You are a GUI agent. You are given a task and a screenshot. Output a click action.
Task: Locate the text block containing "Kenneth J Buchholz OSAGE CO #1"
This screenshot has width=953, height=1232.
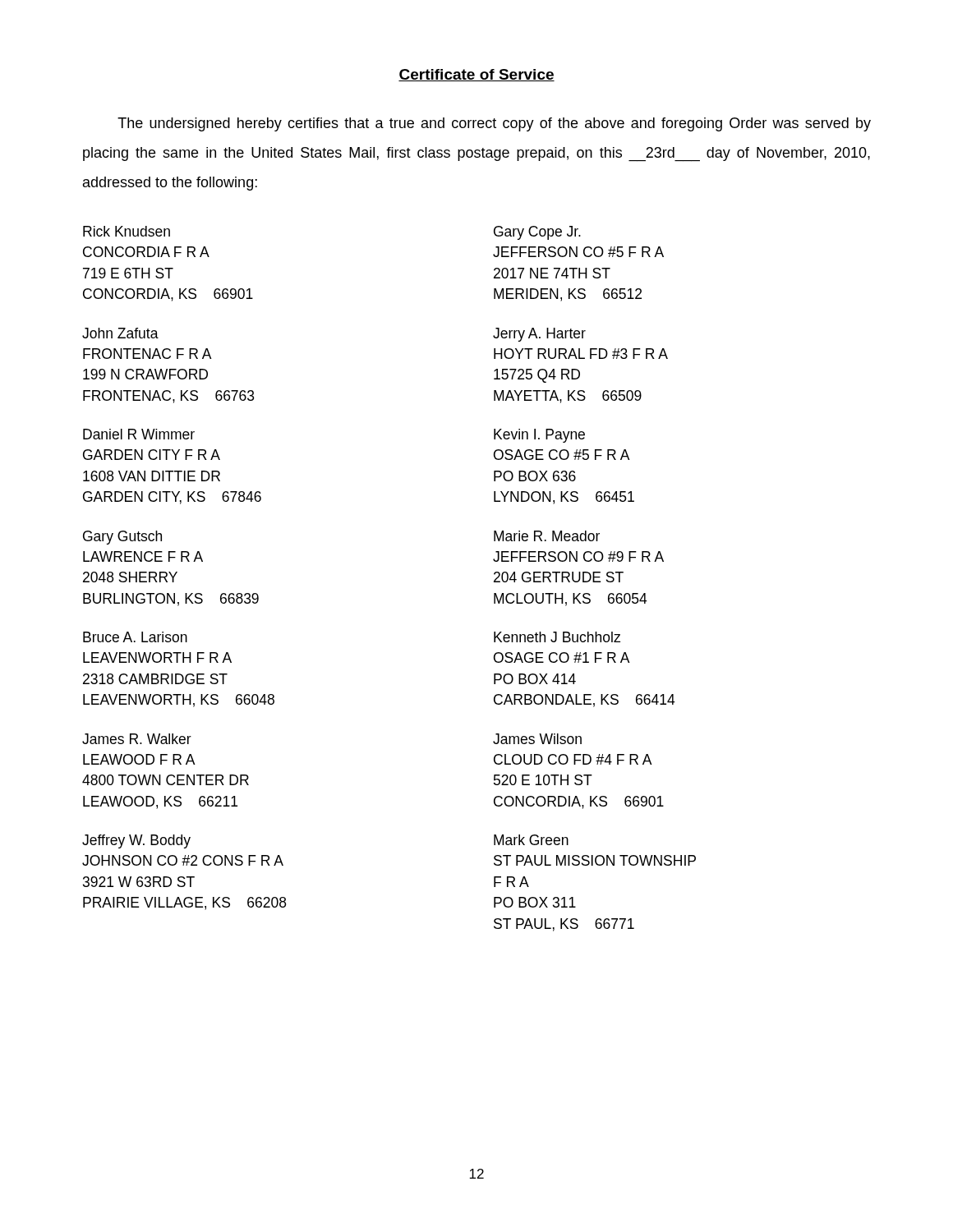tap(557, 637)
